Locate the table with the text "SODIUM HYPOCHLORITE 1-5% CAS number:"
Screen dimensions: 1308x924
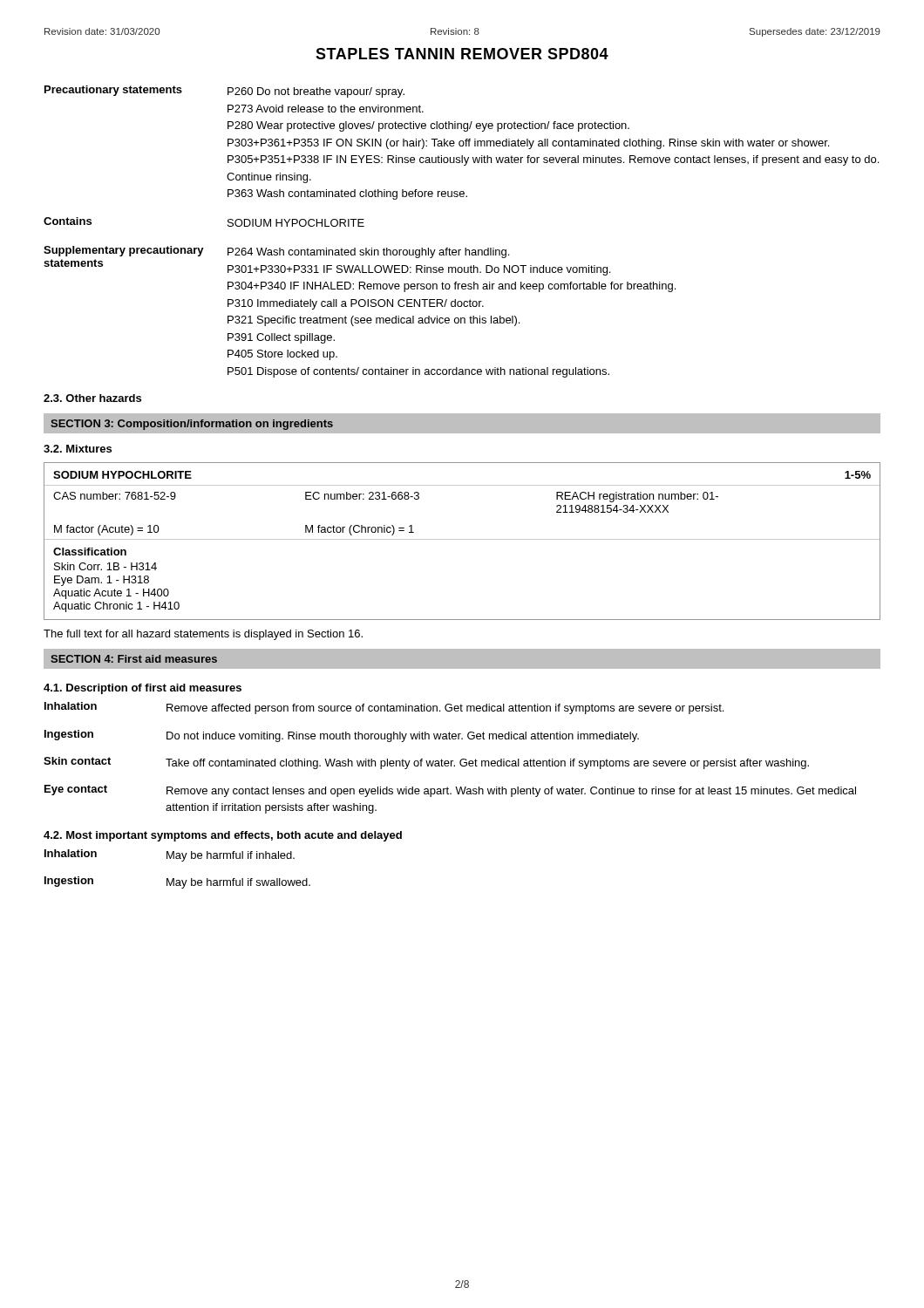(x=462, y=541)
